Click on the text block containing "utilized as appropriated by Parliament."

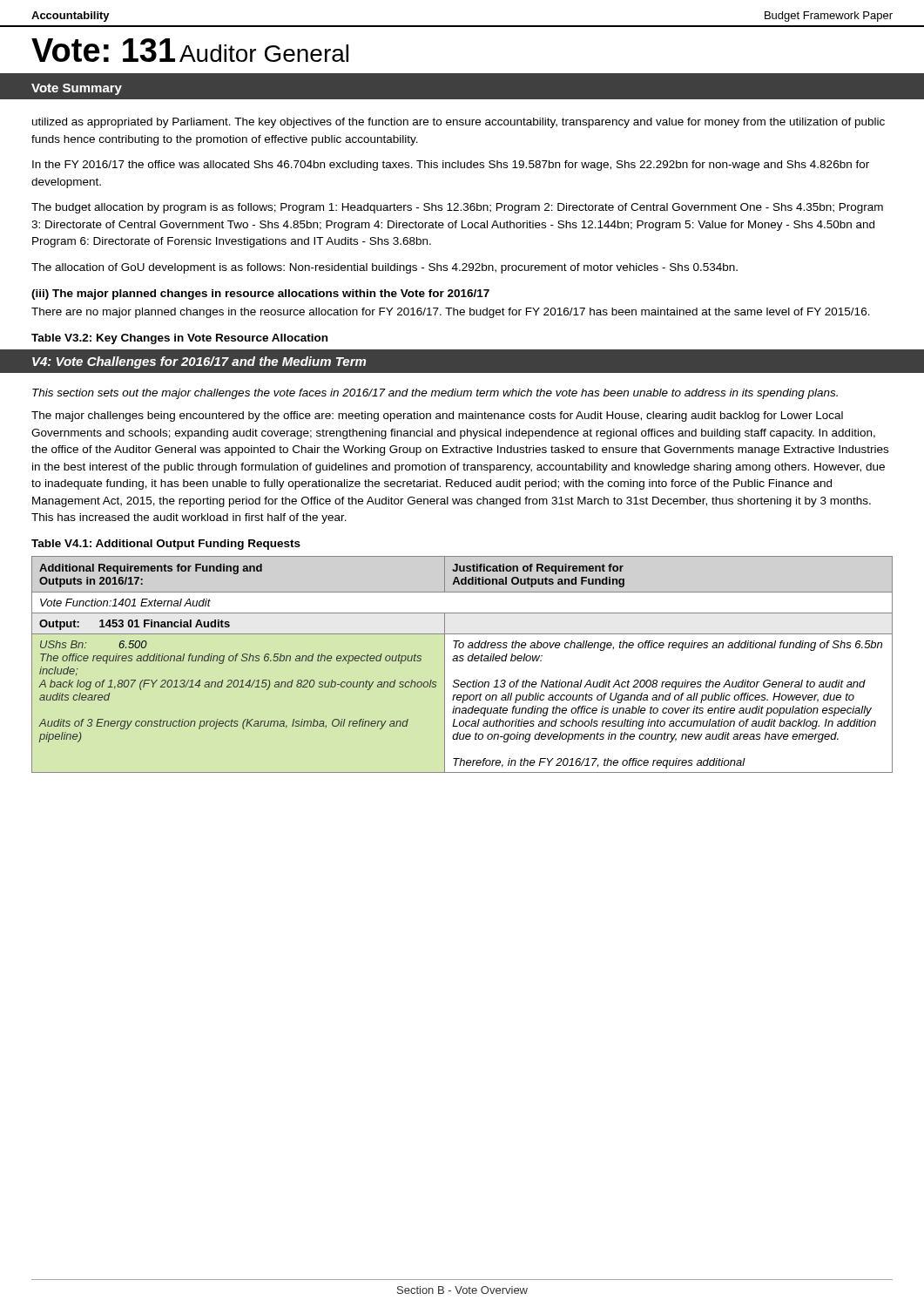(x=458, y=130)
